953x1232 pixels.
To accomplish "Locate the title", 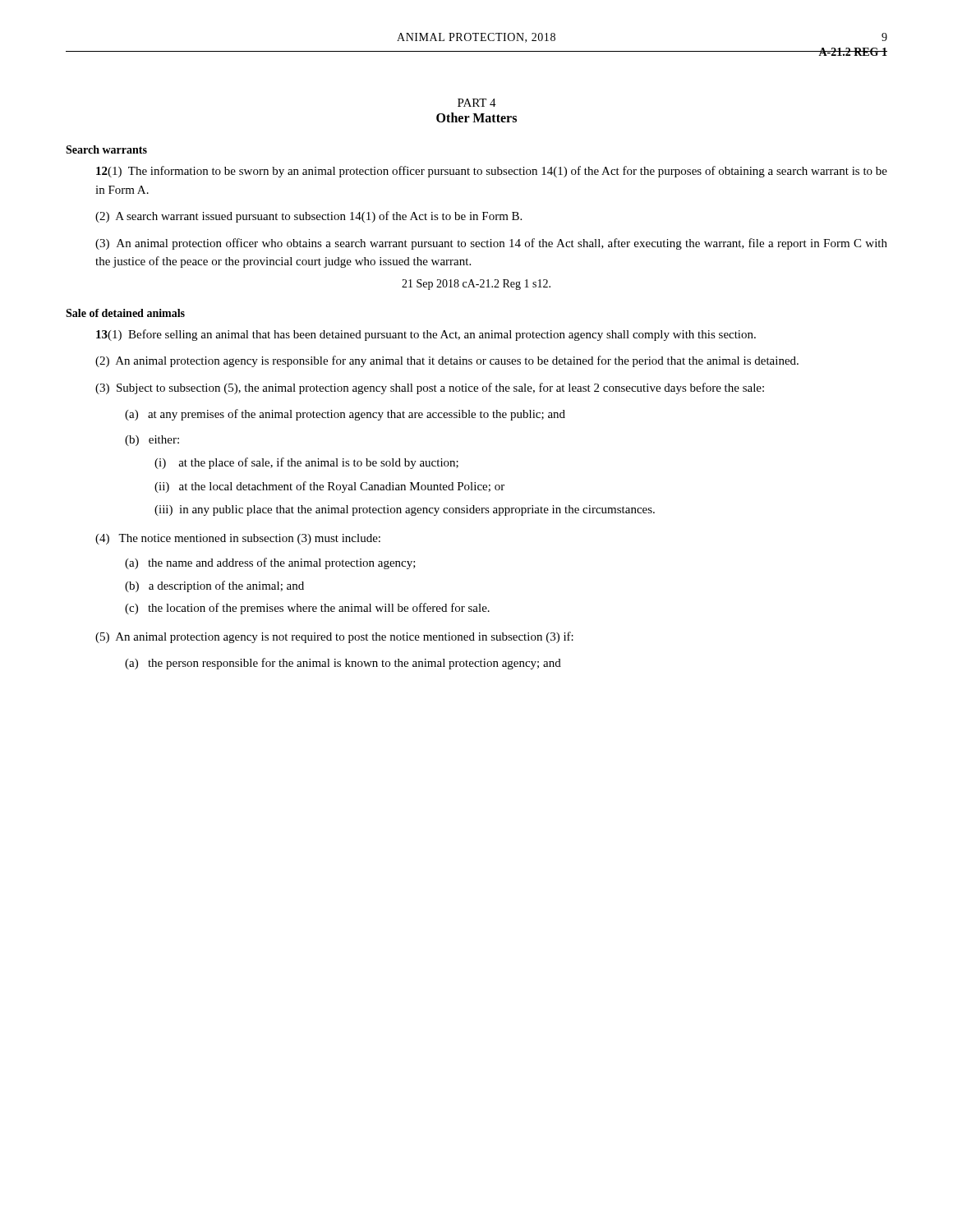I will pyautogui.click(x=476, y=103).
